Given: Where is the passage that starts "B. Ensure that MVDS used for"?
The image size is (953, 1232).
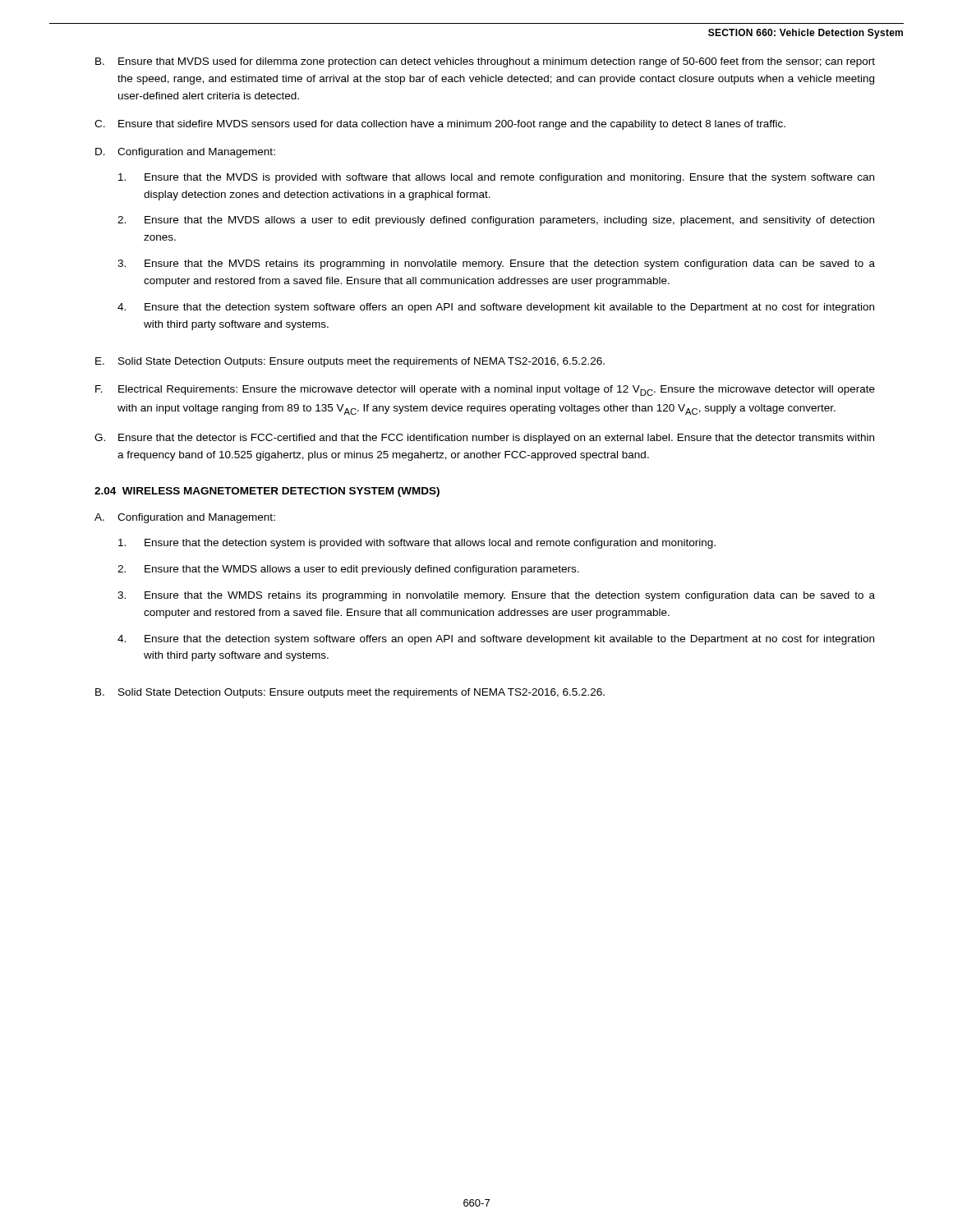Looking at the screenshot, I should [485, 79].
